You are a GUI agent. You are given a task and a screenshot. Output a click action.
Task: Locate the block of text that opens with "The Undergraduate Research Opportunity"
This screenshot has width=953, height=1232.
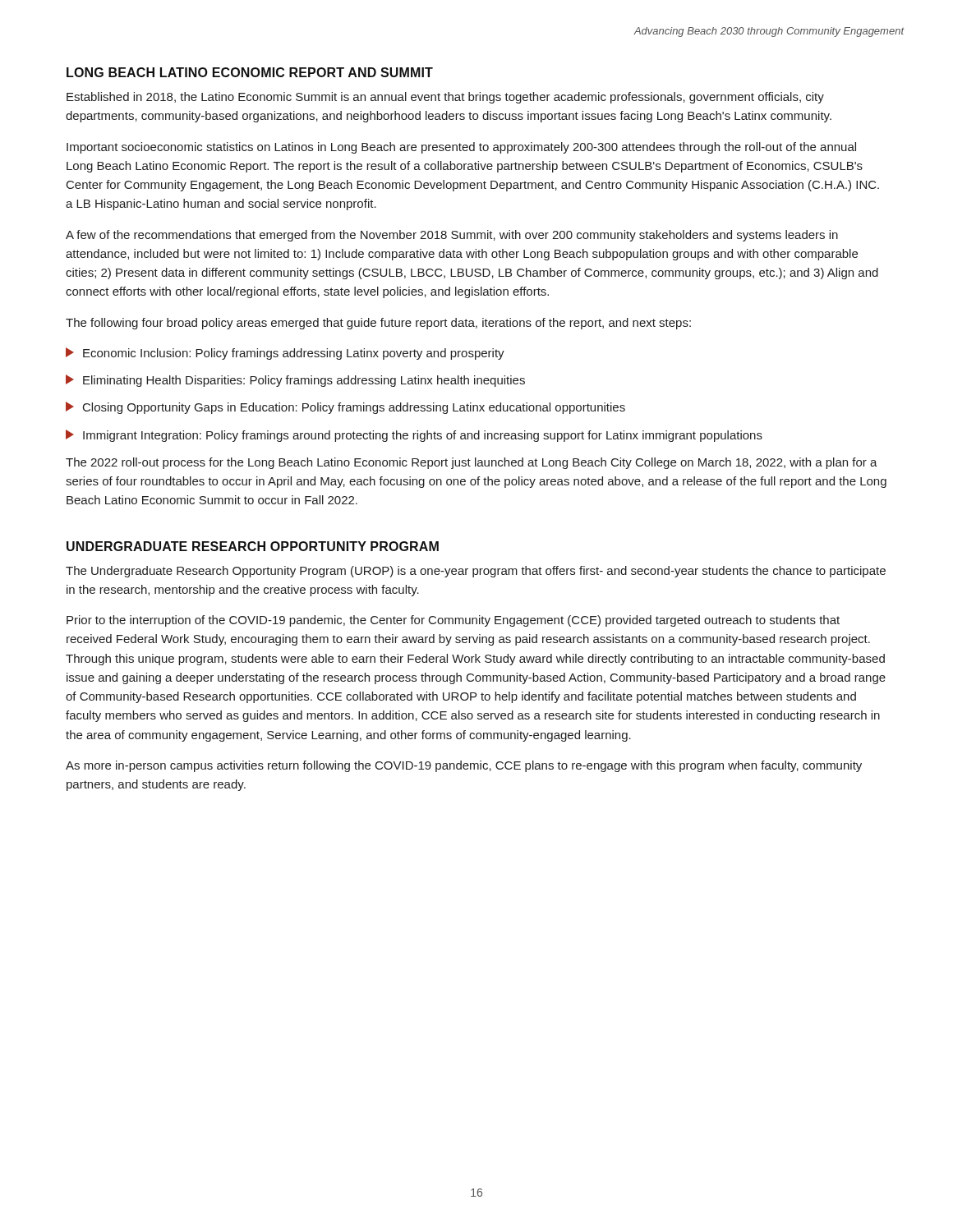tap(476, 580)
